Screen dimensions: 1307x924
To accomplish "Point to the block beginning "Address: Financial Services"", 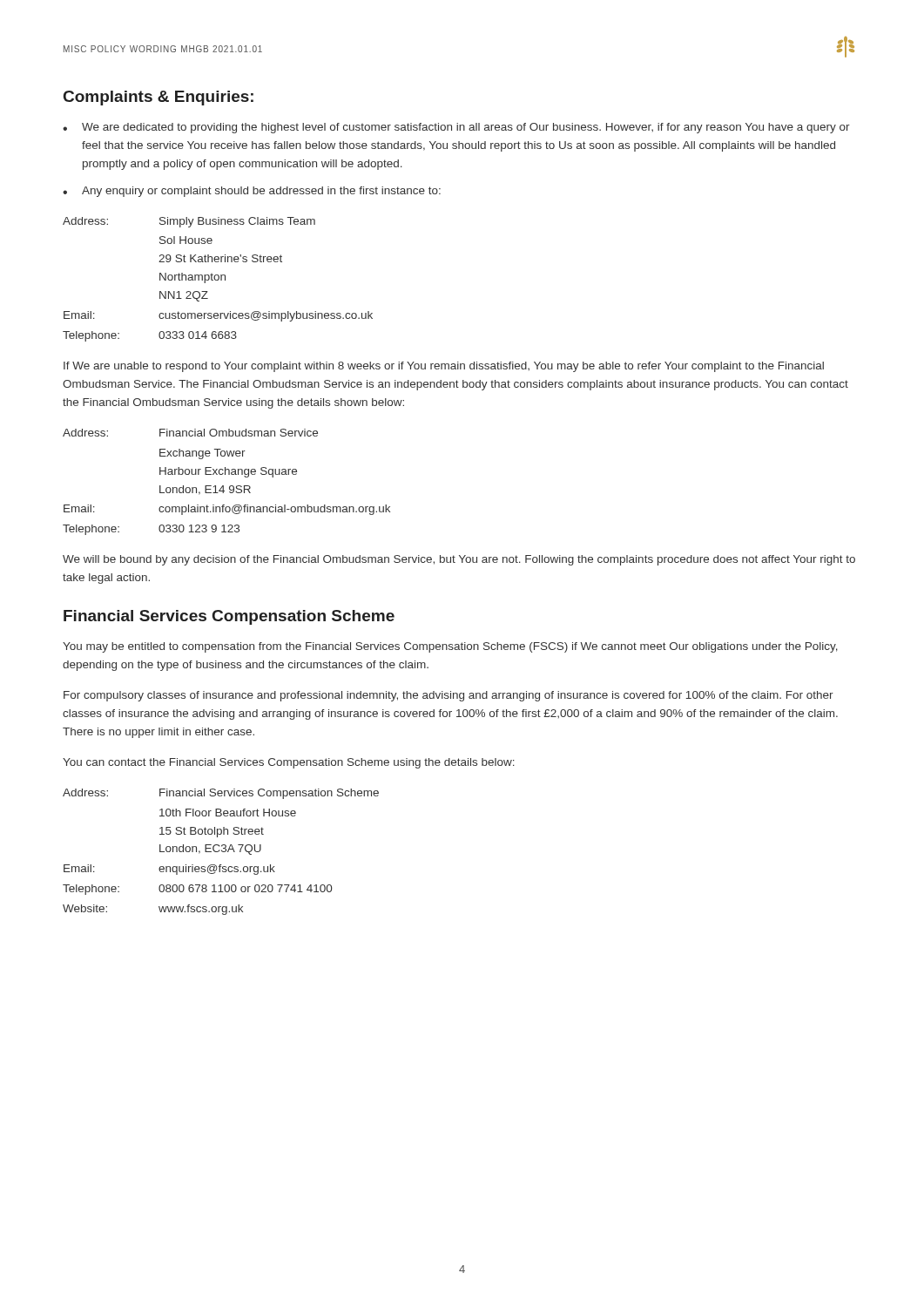I will point(221,794).
